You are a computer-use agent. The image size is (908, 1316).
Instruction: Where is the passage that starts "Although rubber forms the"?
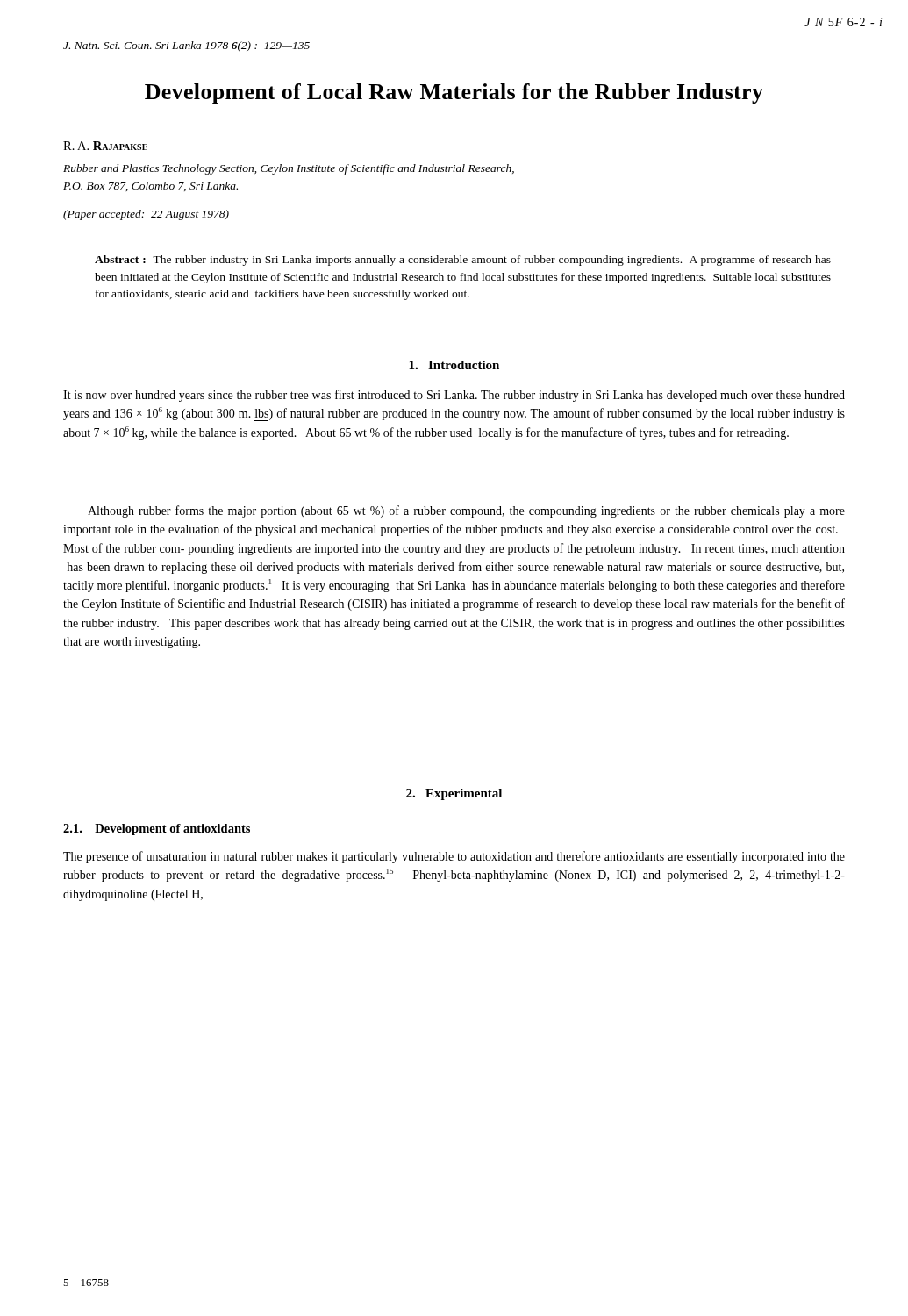454,576
